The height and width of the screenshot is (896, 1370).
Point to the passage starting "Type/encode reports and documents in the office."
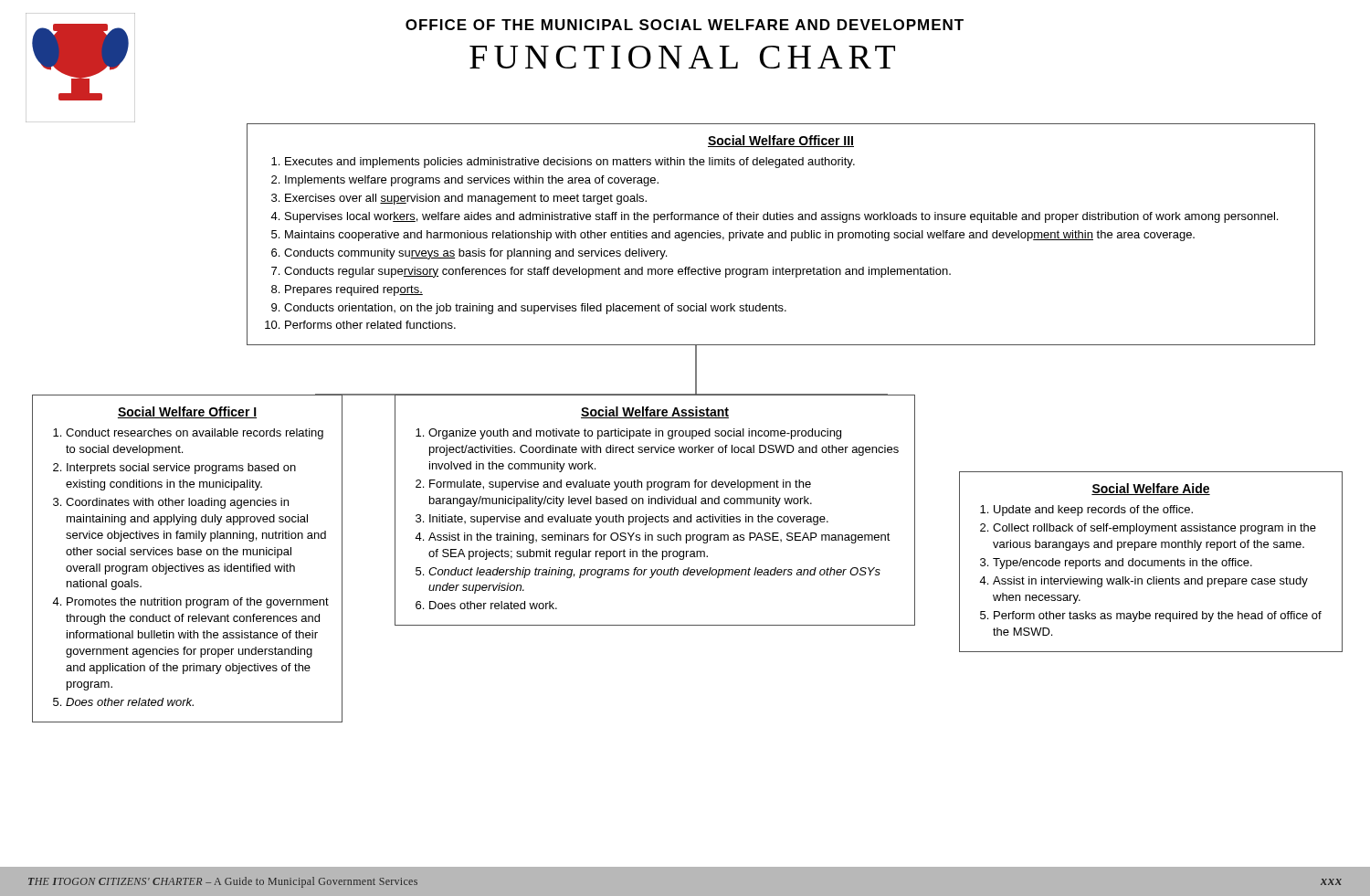[x=1123, y=562]
